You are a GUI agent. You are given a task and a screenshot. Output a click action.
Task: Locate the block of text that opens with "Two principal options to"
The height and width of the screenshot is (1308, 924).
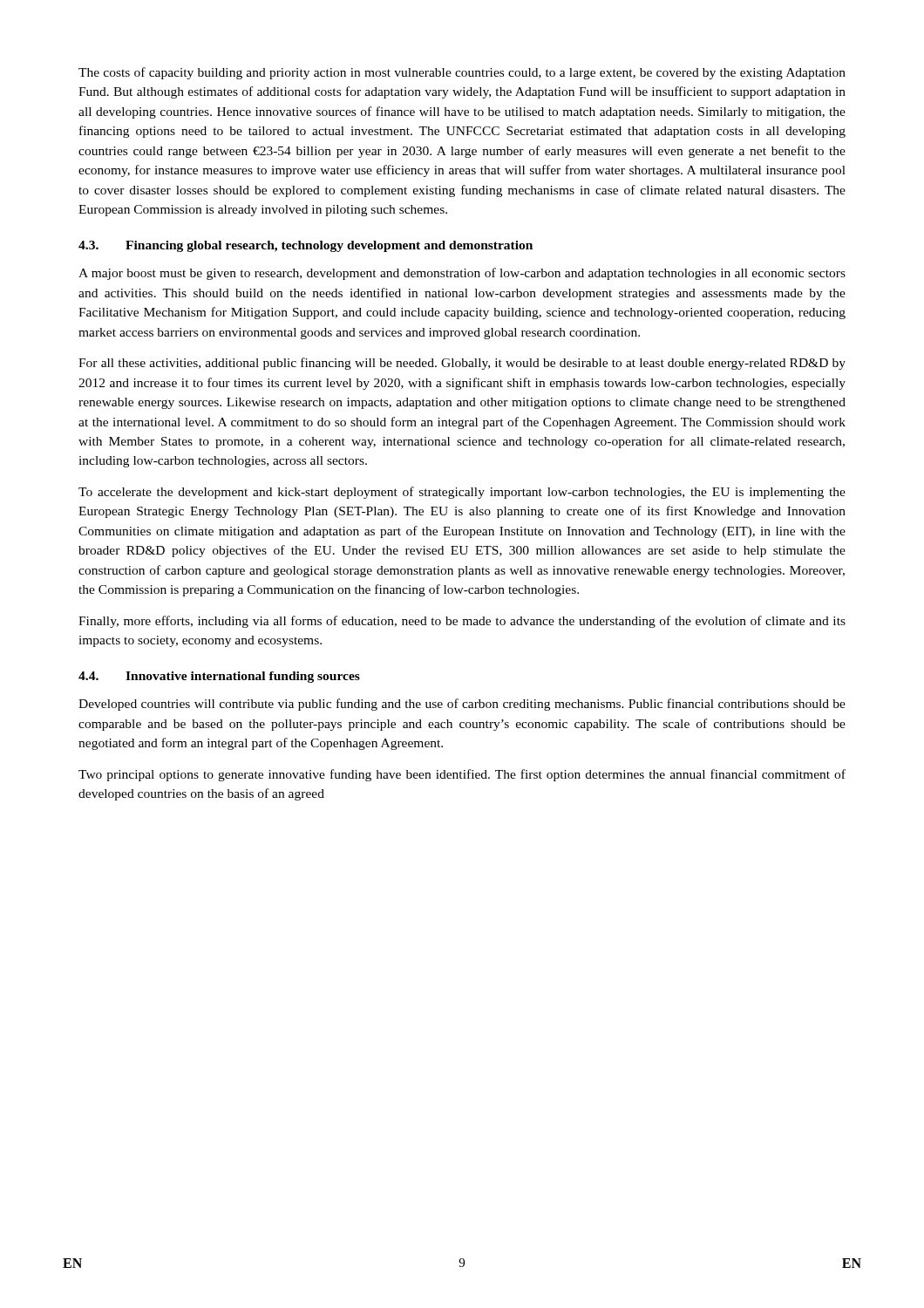[x=462, y=784]
